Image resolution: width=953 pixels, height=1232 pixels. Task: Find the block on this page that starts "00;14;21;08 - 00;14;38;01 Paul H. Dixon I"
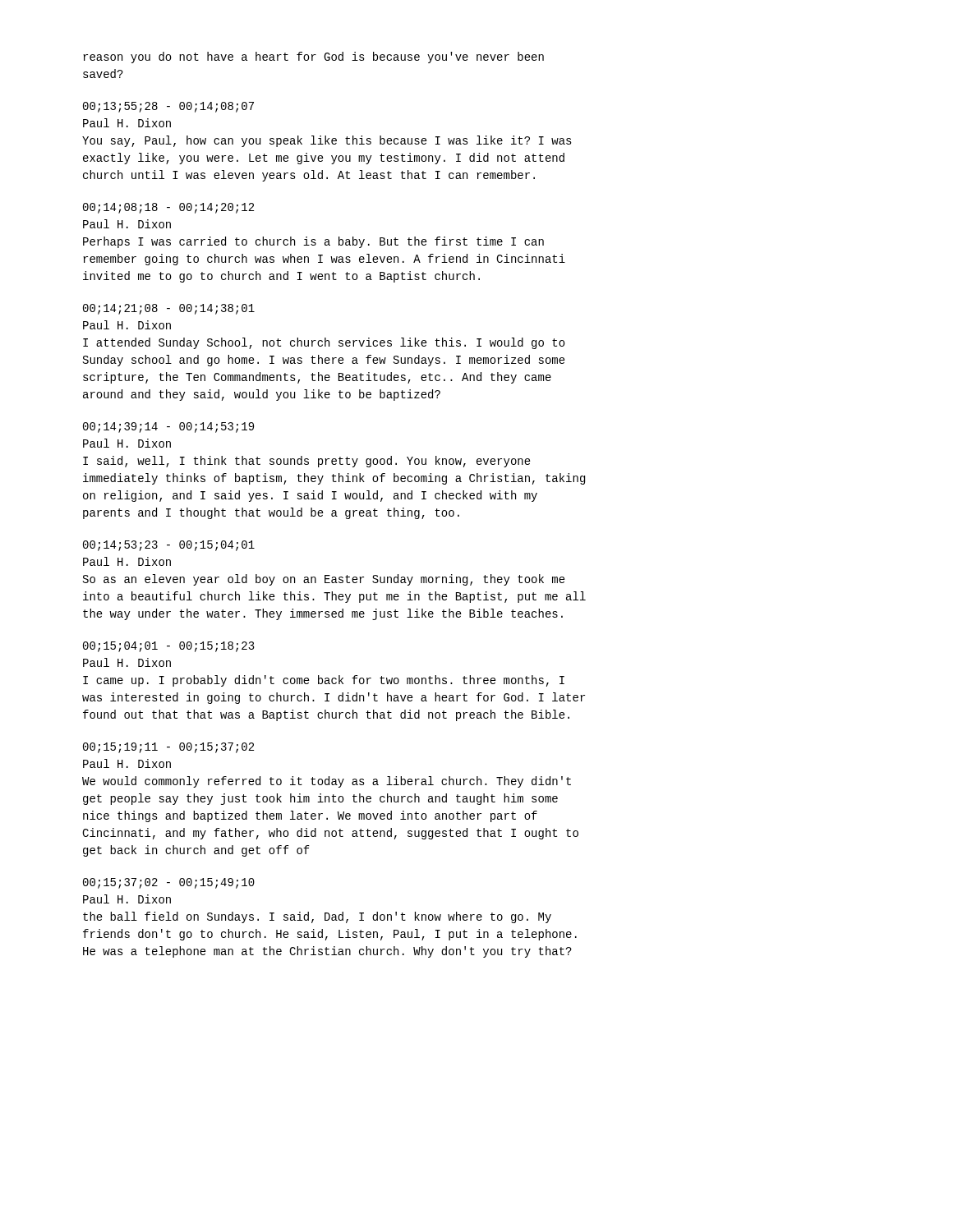(324, 352)
